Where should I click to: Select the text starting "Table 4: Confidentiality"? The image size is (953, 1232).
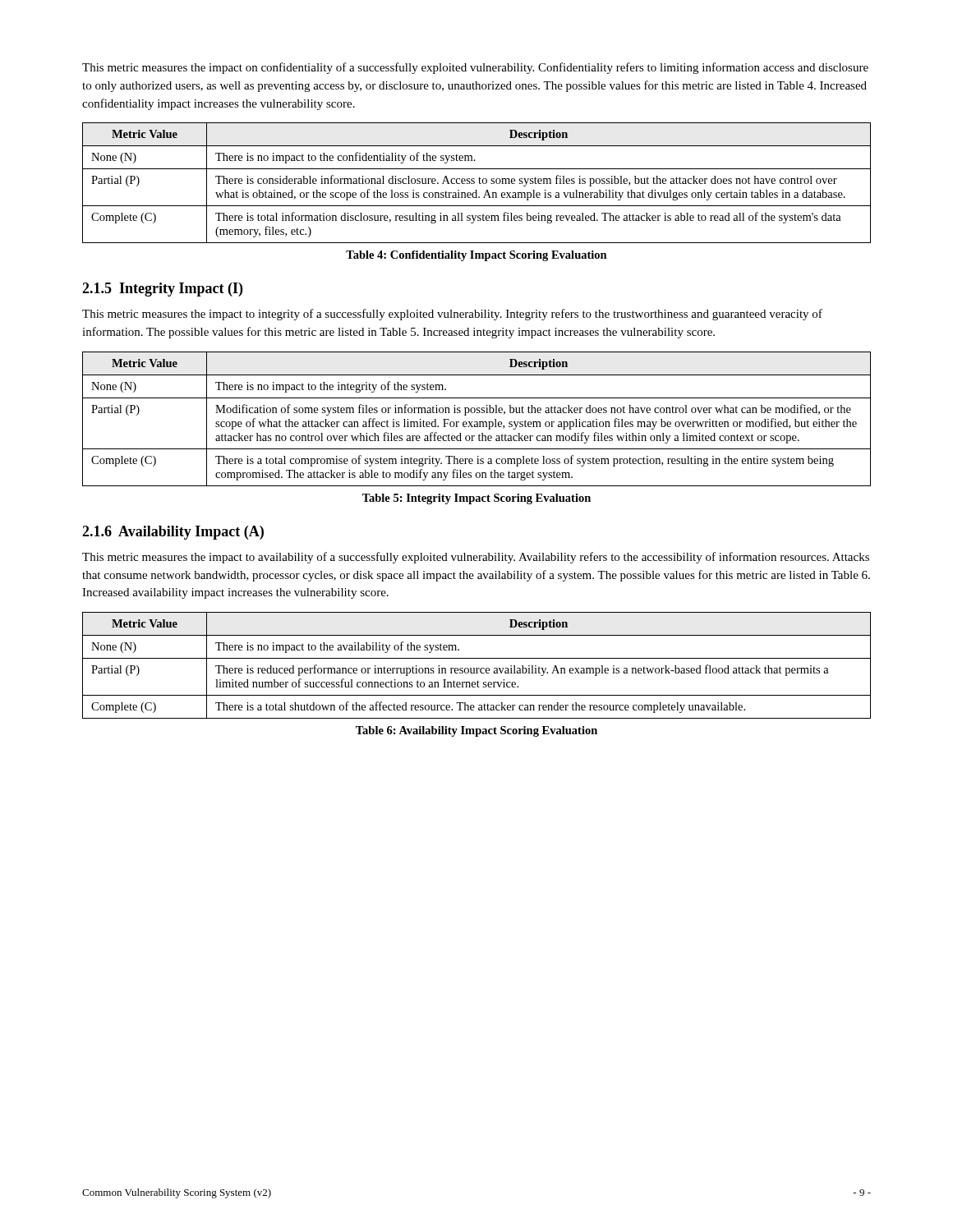[x=476, y=255]
